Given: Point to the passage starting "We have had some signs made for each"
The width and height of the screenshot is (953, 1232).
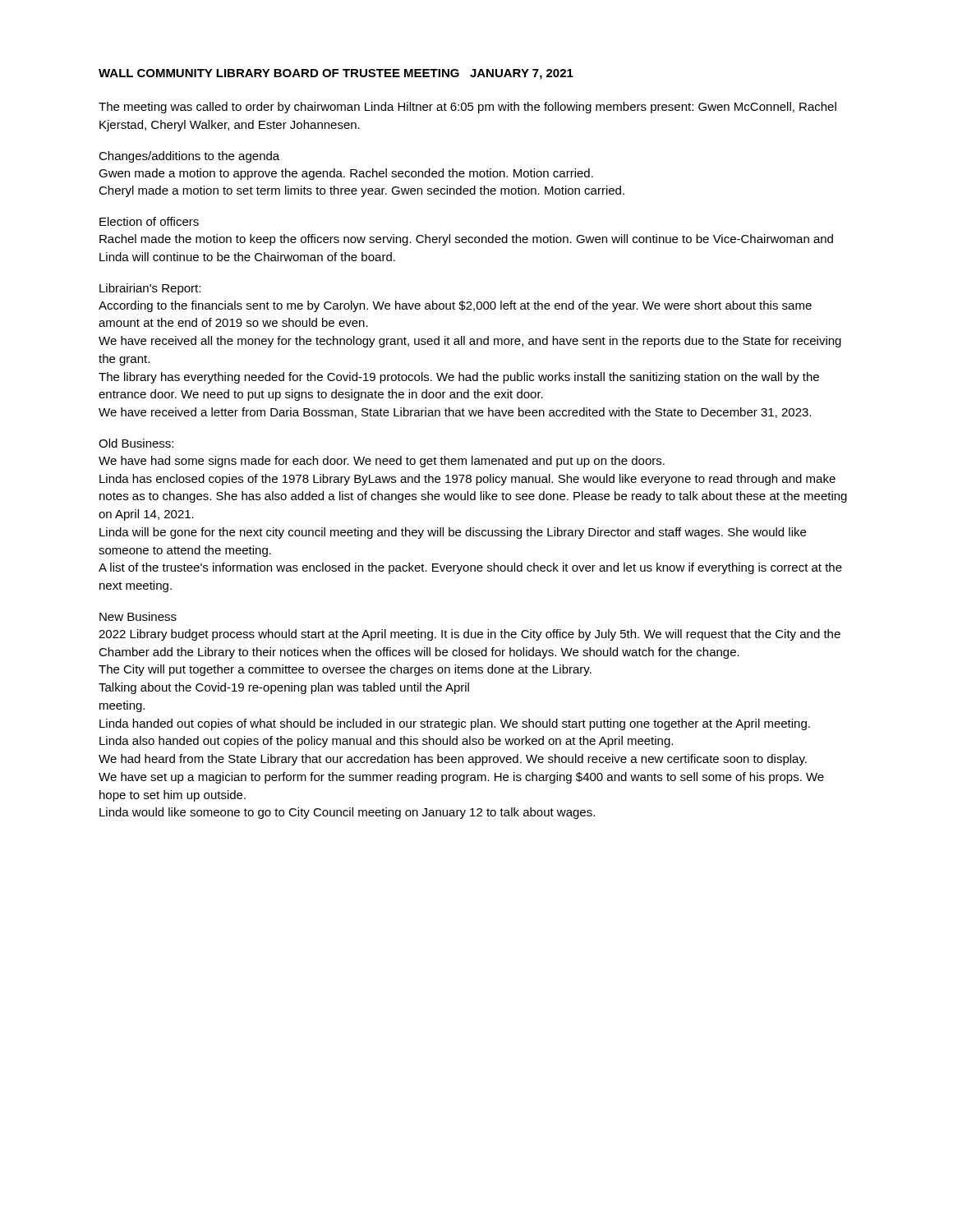Looking at the screenshot, I should click(473, 523).
